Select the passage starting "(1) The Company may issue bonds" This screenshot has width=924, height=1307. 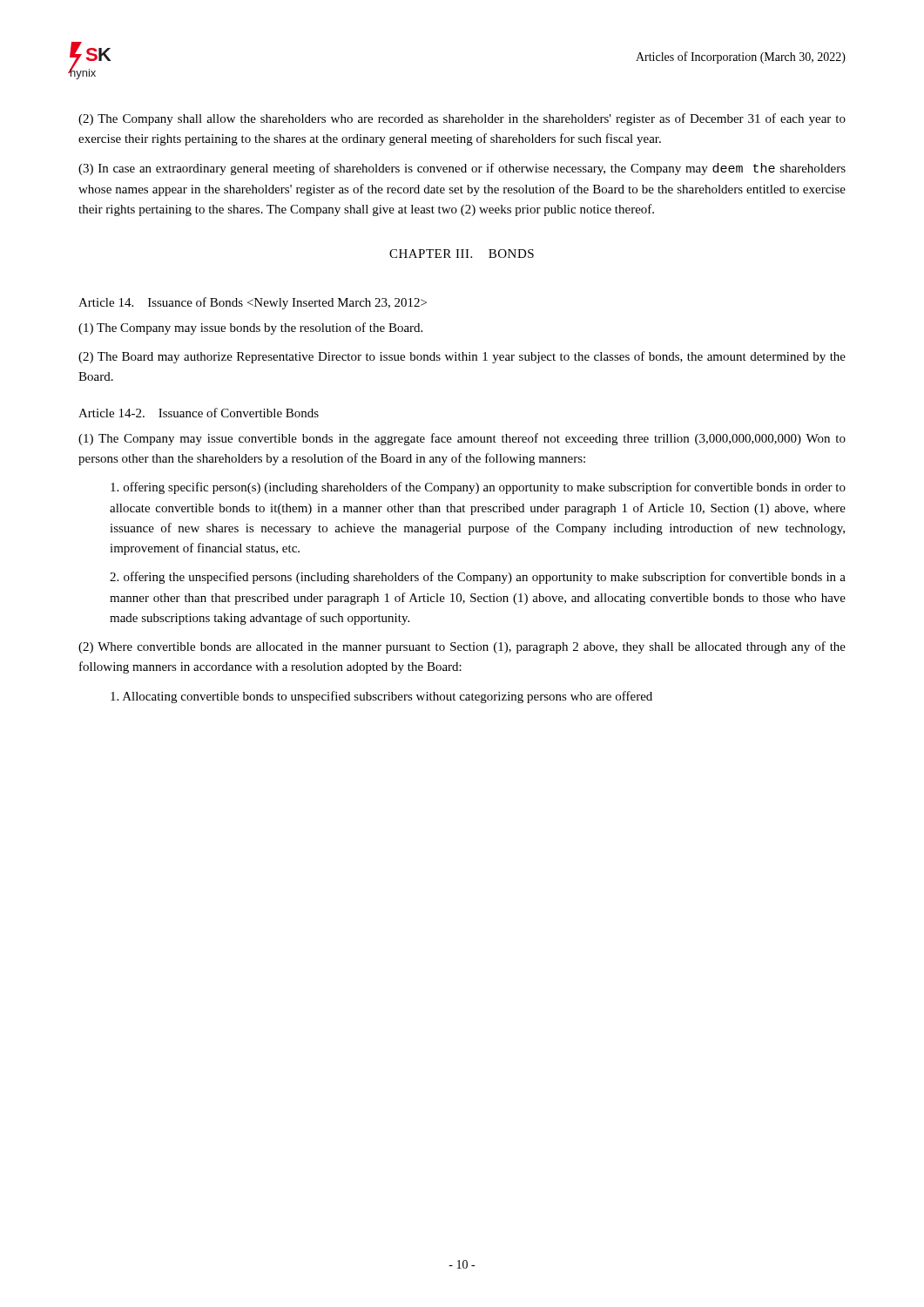250,328
